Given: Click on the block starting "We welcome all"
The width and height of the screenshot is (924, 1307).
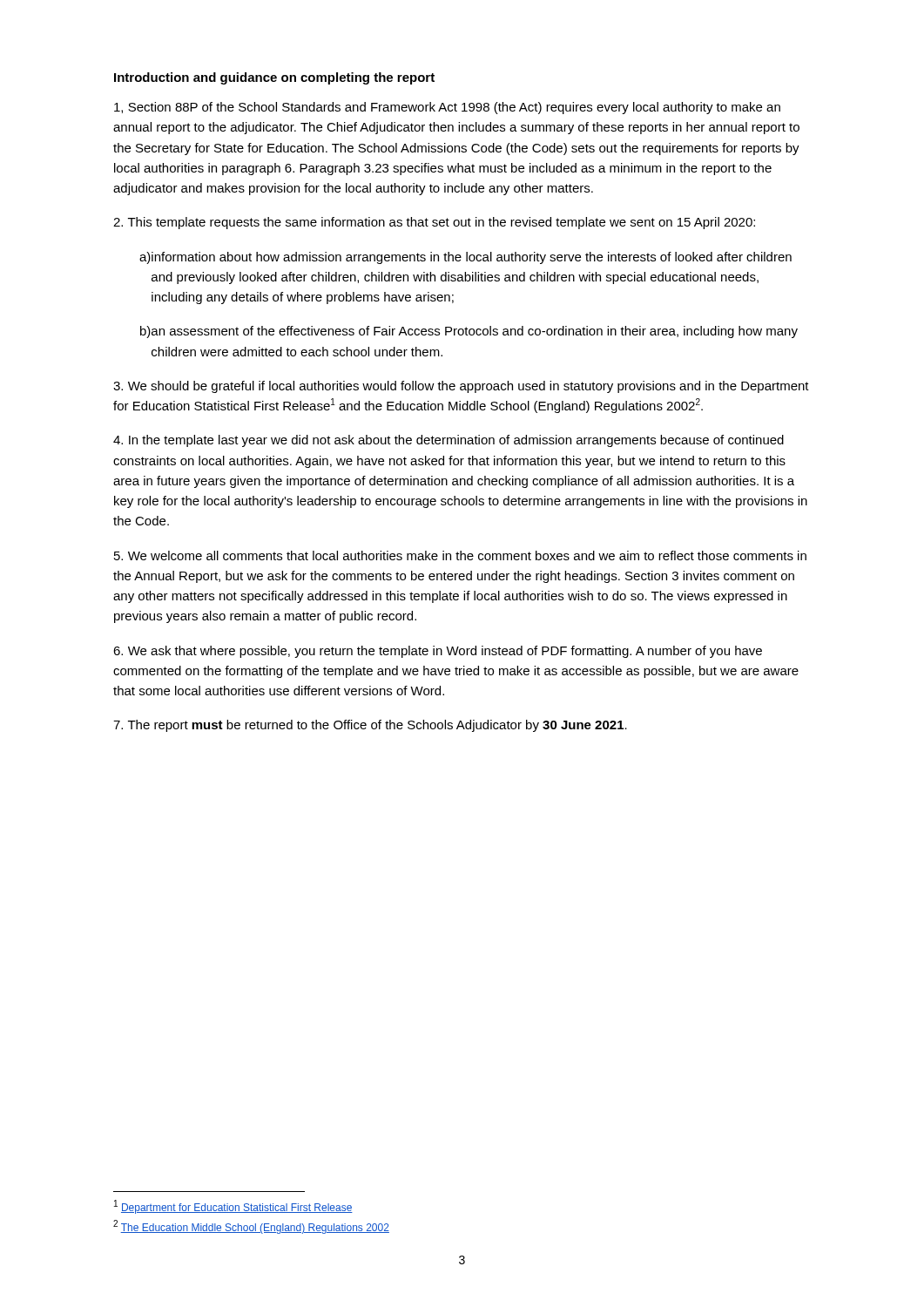Looking at the screenshot, I should [460, 585].
